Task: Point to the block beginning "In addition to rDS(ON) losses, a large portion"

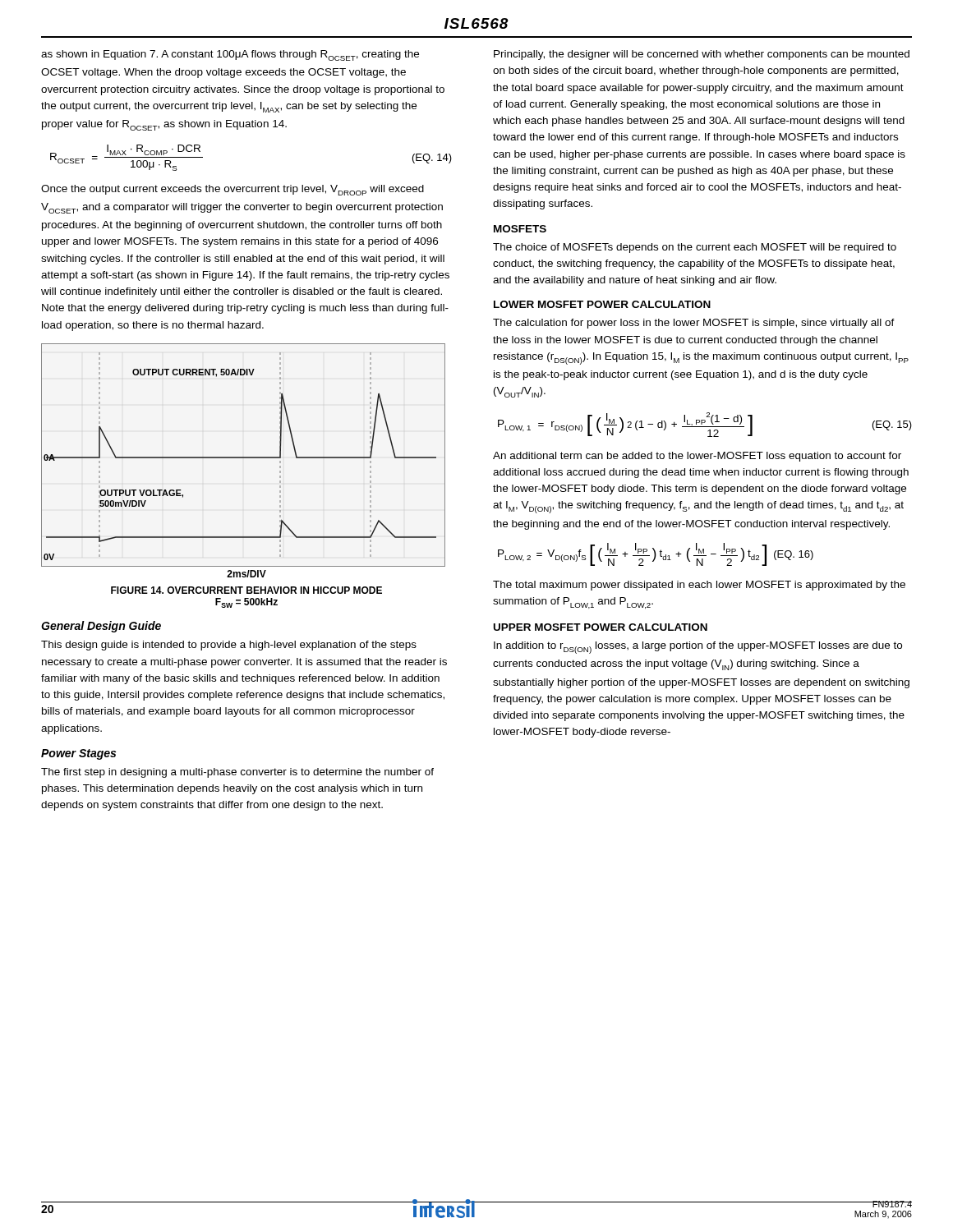Action: (x=702, y=689)
